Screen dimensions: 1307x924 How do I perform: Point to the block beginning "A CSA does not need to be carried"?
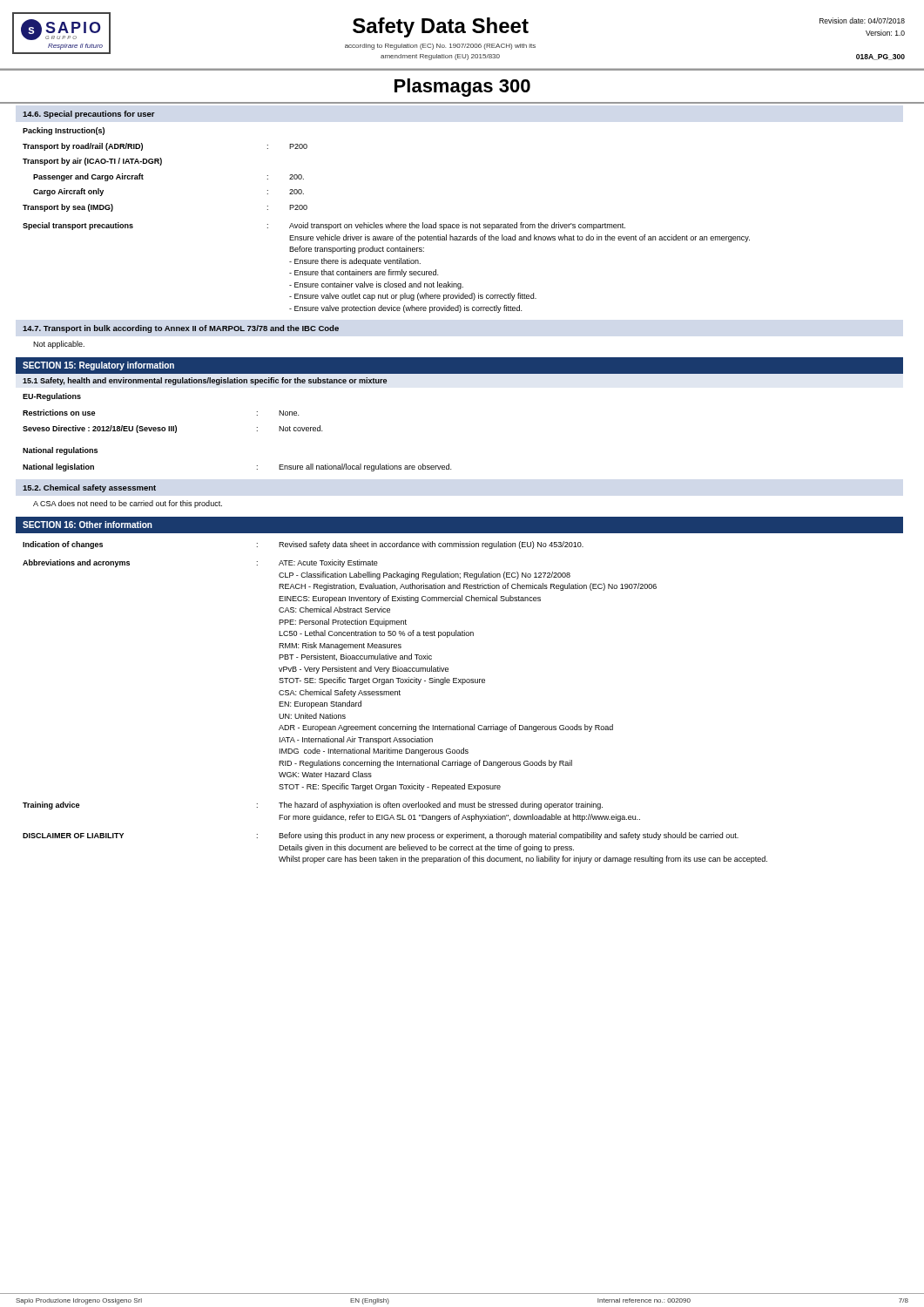[x=128, y=503]
